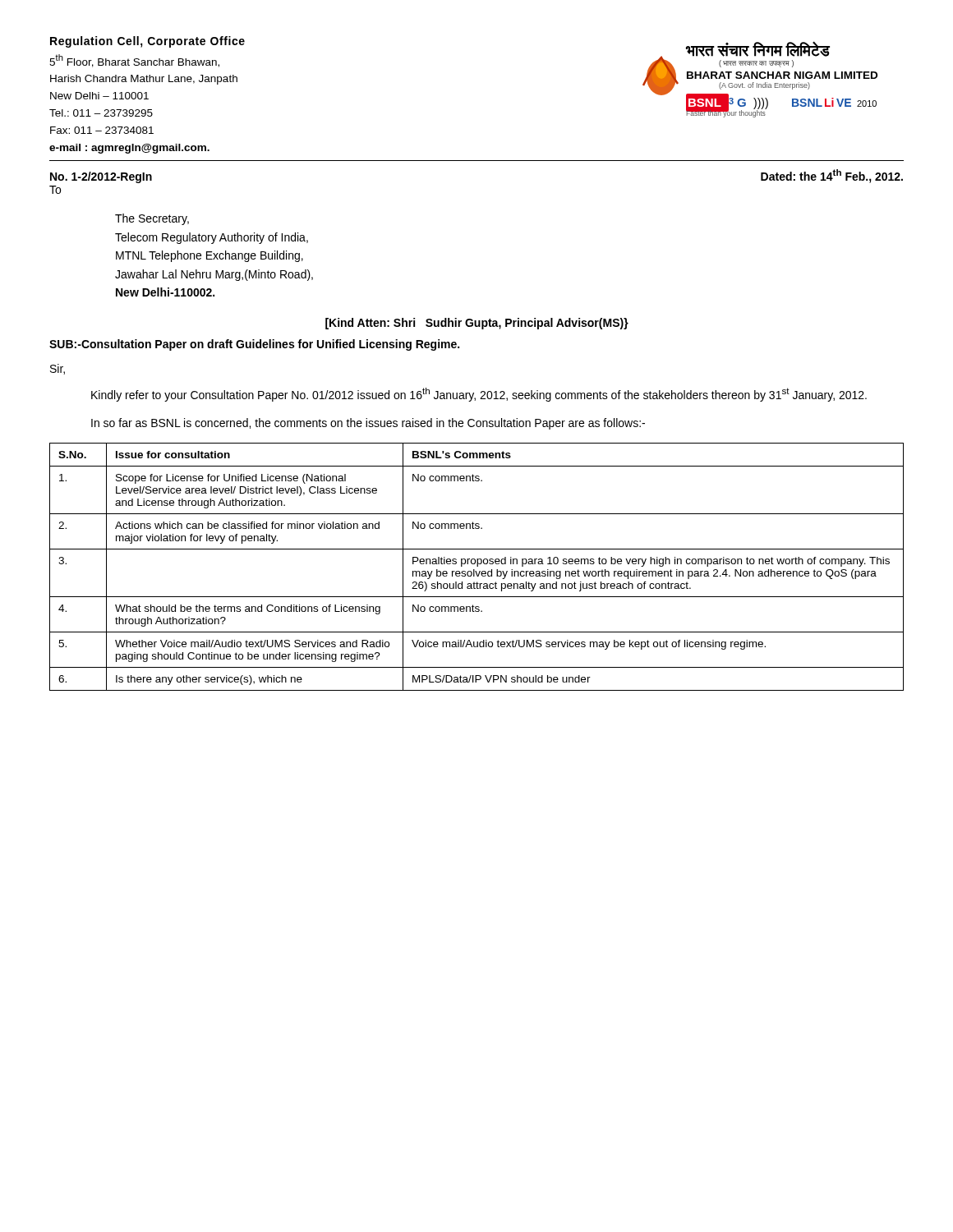Viewport: 953px width, 1232px height.
Task: Locate the text that reads "[Kind Atten: Shri Sudhir Gupta, Principal Advisor(MS)}"
Action: tap(476, 323)
